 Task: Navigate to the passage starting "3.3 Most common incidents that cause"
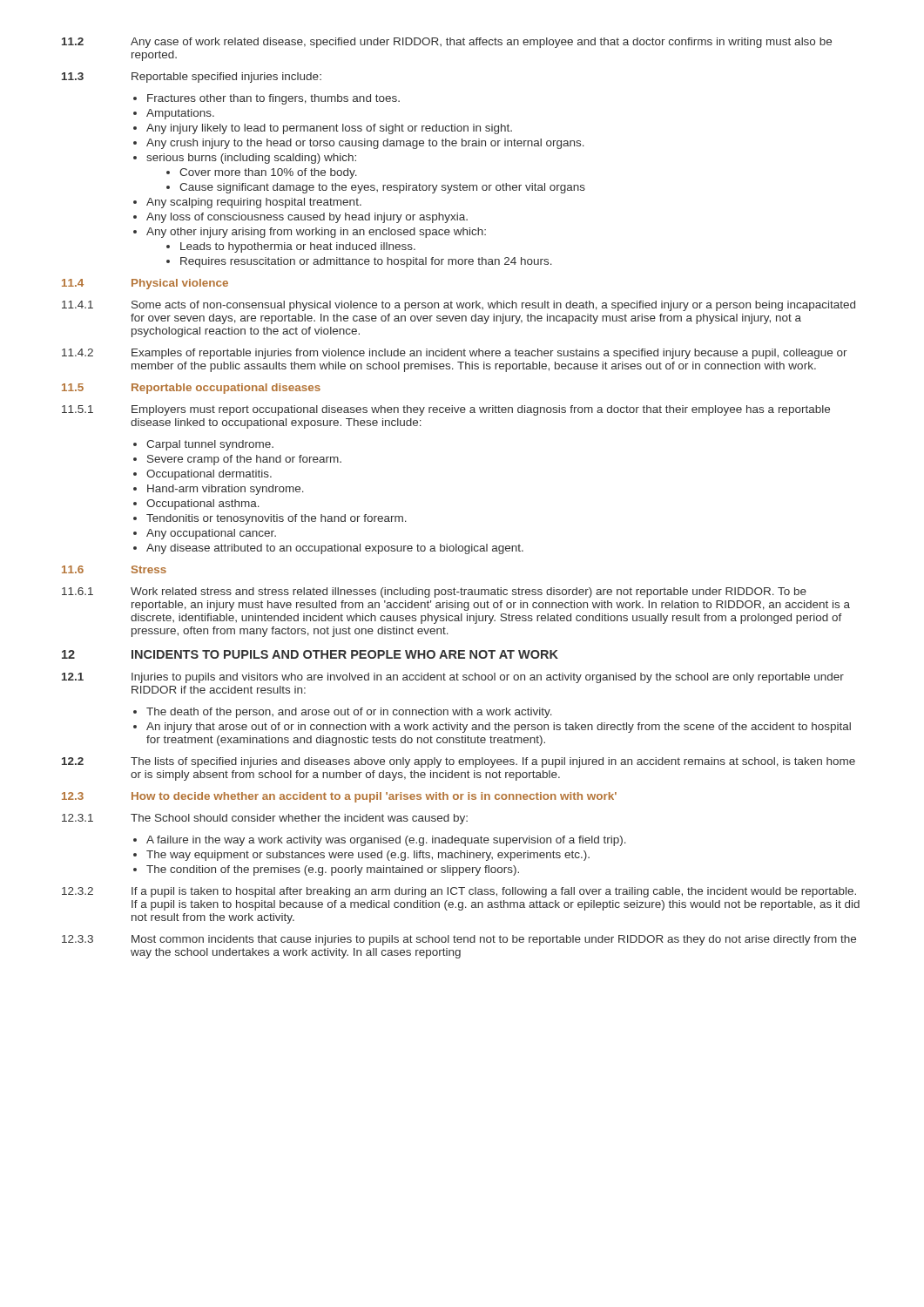(x=462, y=945)
